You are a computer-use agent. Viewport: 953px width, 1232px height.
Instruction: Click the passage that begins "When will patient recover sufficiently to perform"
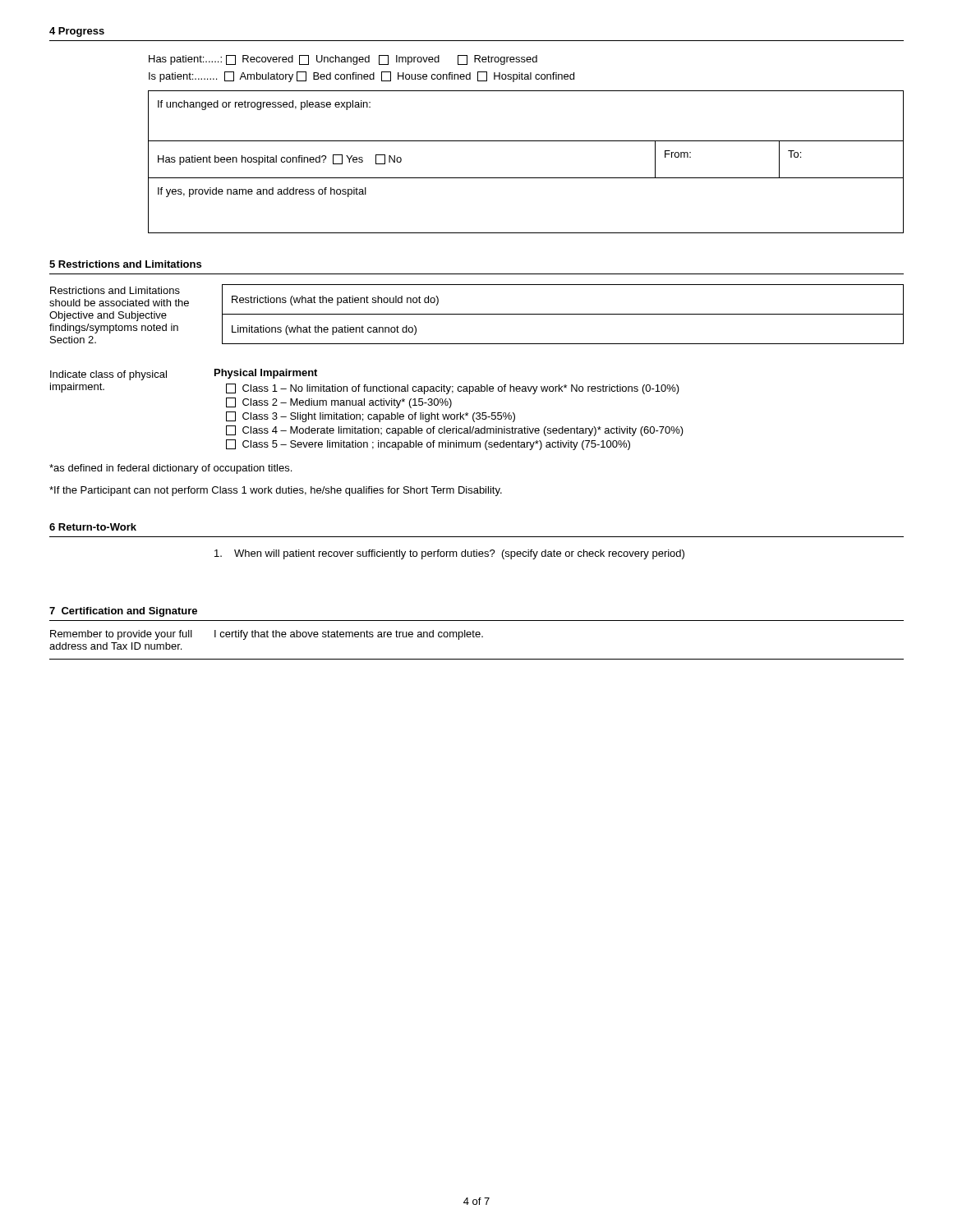(x=559, y=553)
